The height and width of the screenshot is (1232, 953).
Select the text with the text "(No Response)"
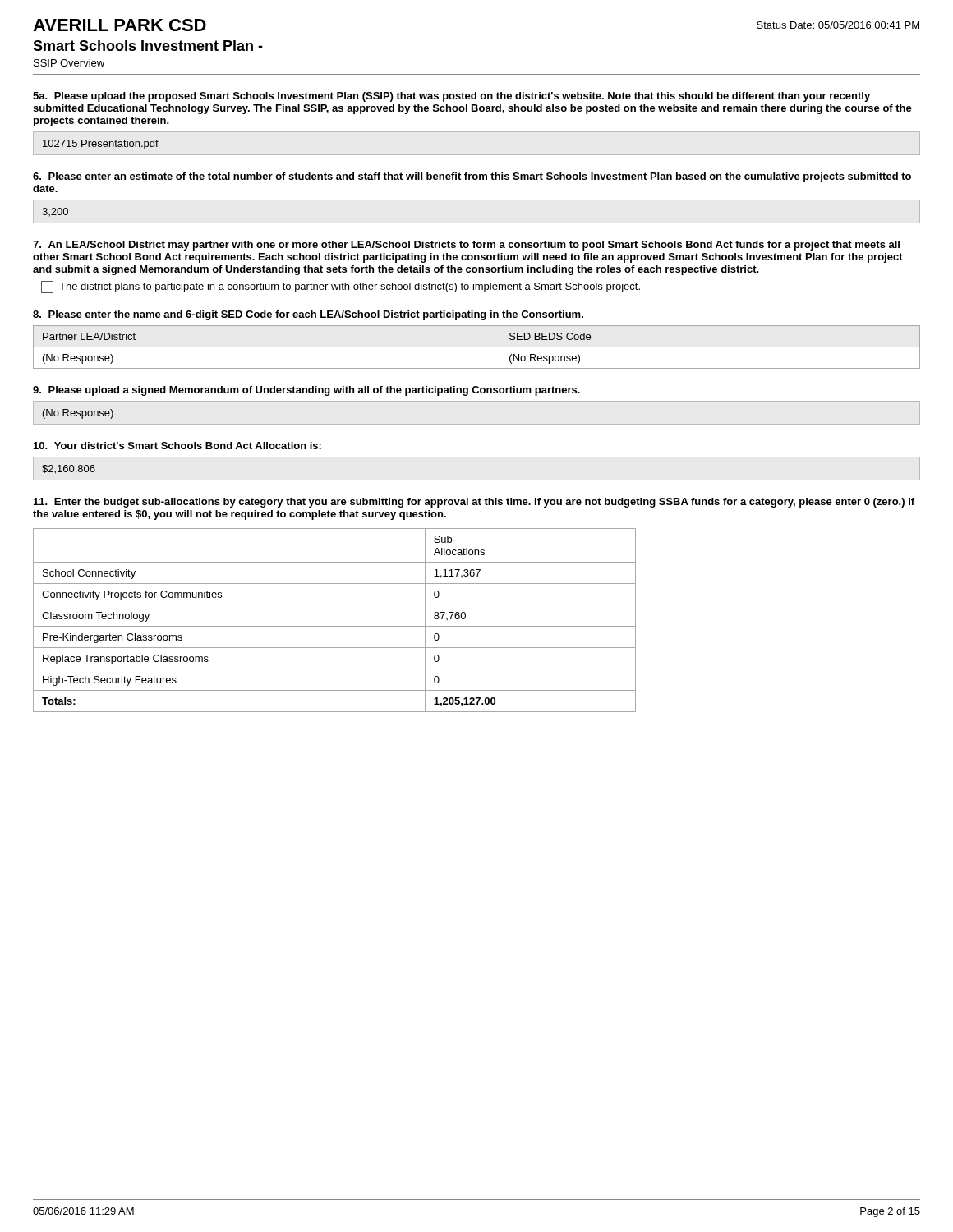tap(78, 413)
